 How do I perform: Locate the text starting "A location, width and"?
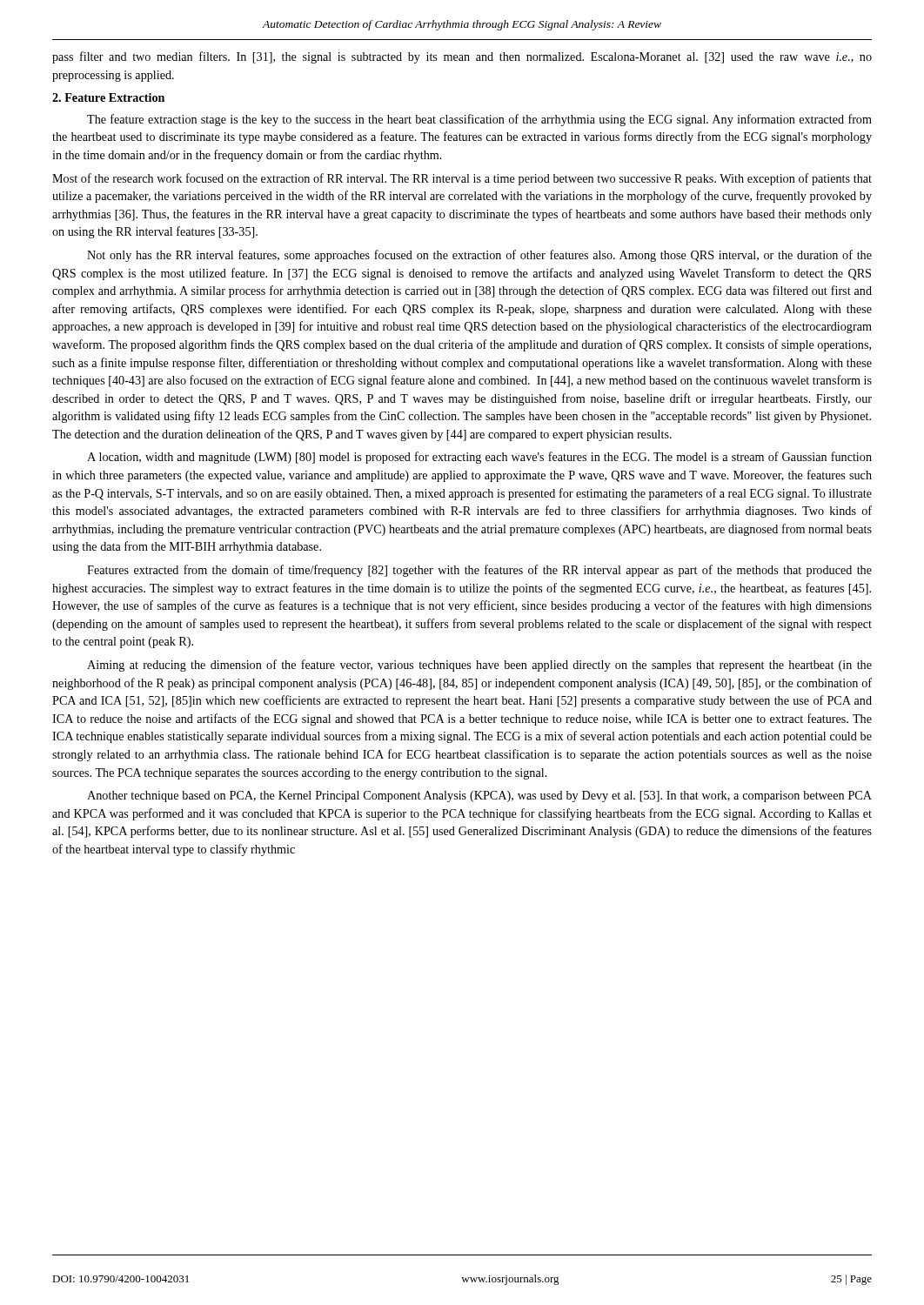click(462, 502)
